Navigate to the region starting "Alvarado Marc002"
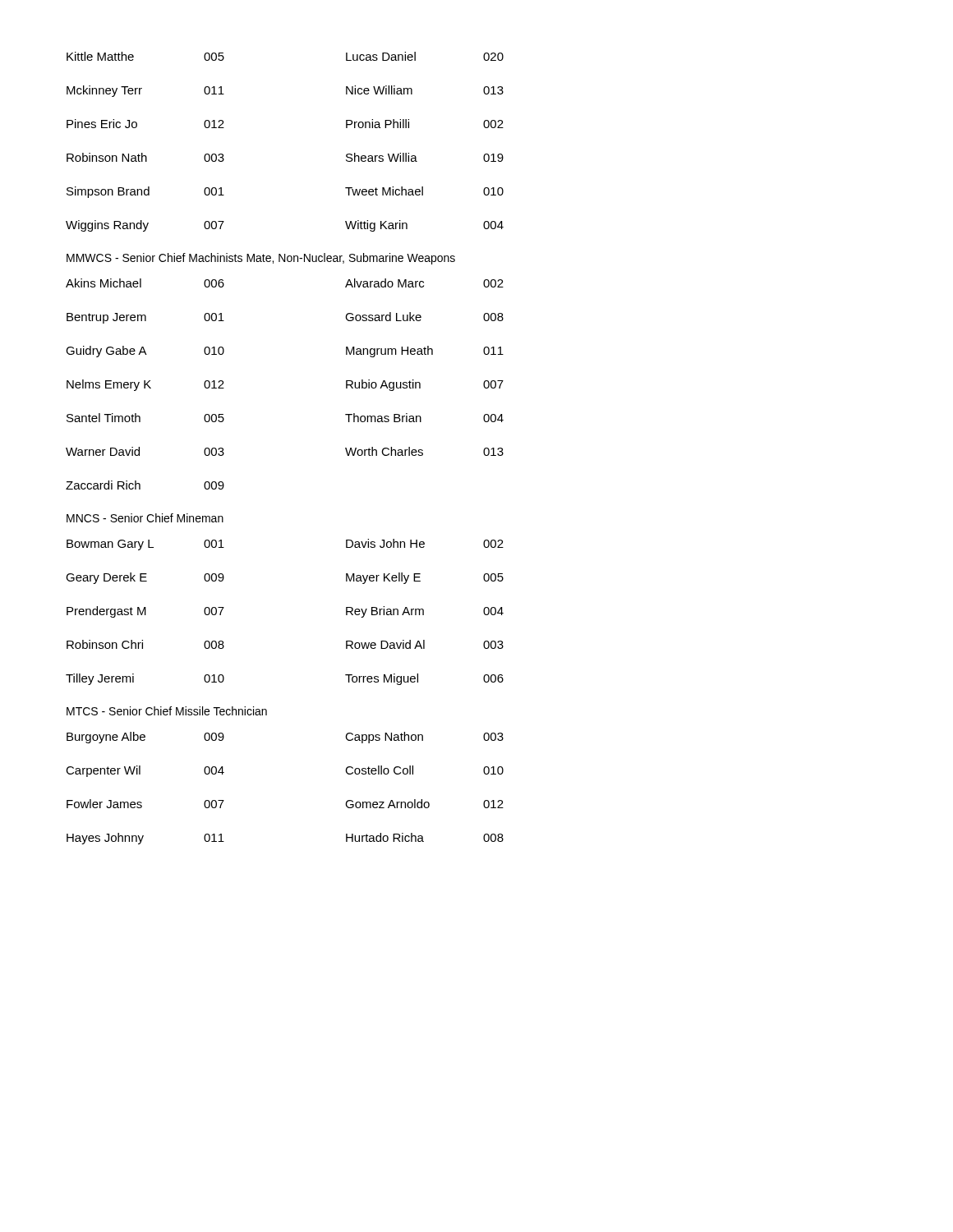 point(424,283)
